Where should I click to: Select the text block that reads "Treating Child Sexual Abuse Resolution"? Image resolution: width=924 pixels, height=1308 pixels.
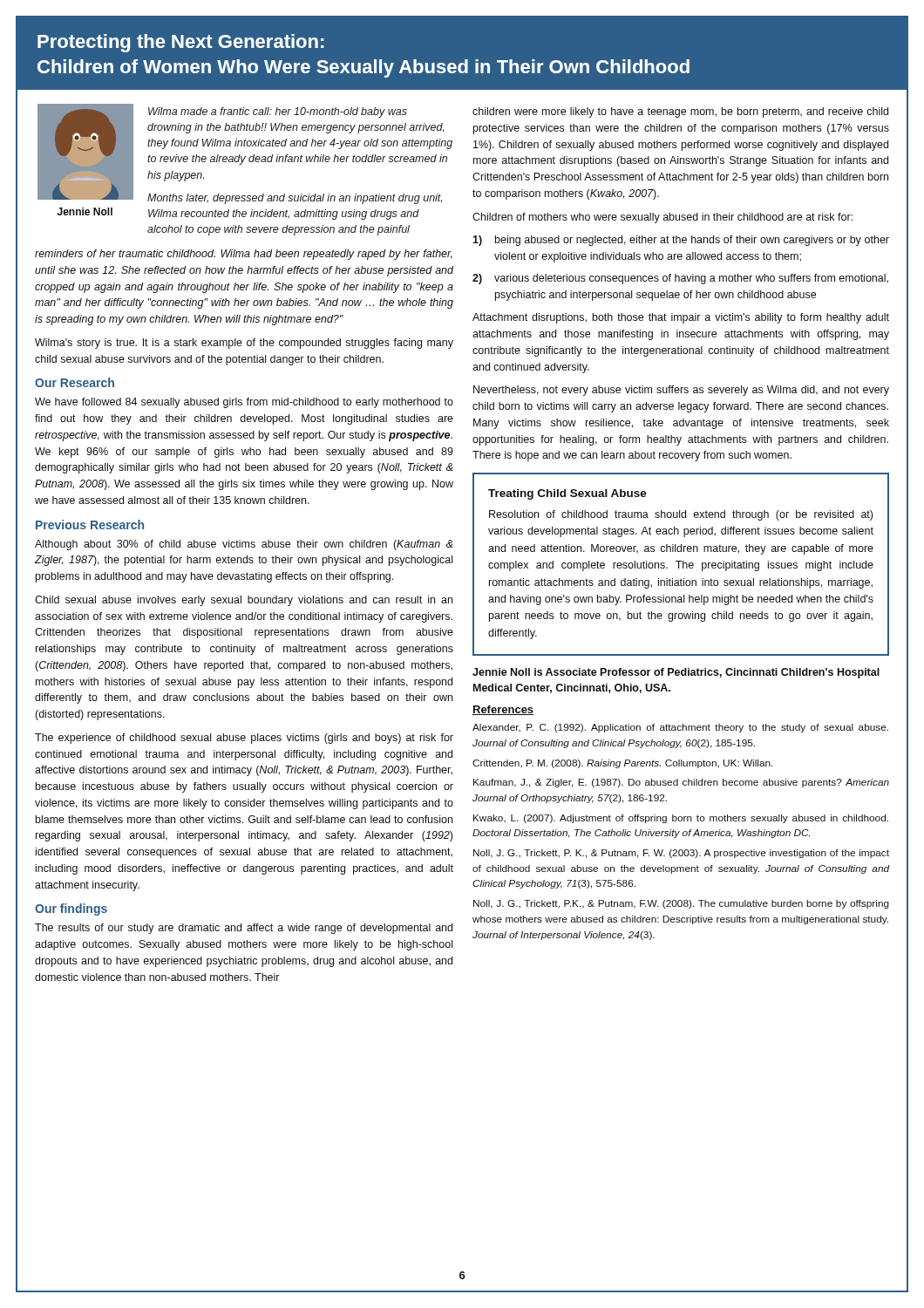(x=681, y=564)
